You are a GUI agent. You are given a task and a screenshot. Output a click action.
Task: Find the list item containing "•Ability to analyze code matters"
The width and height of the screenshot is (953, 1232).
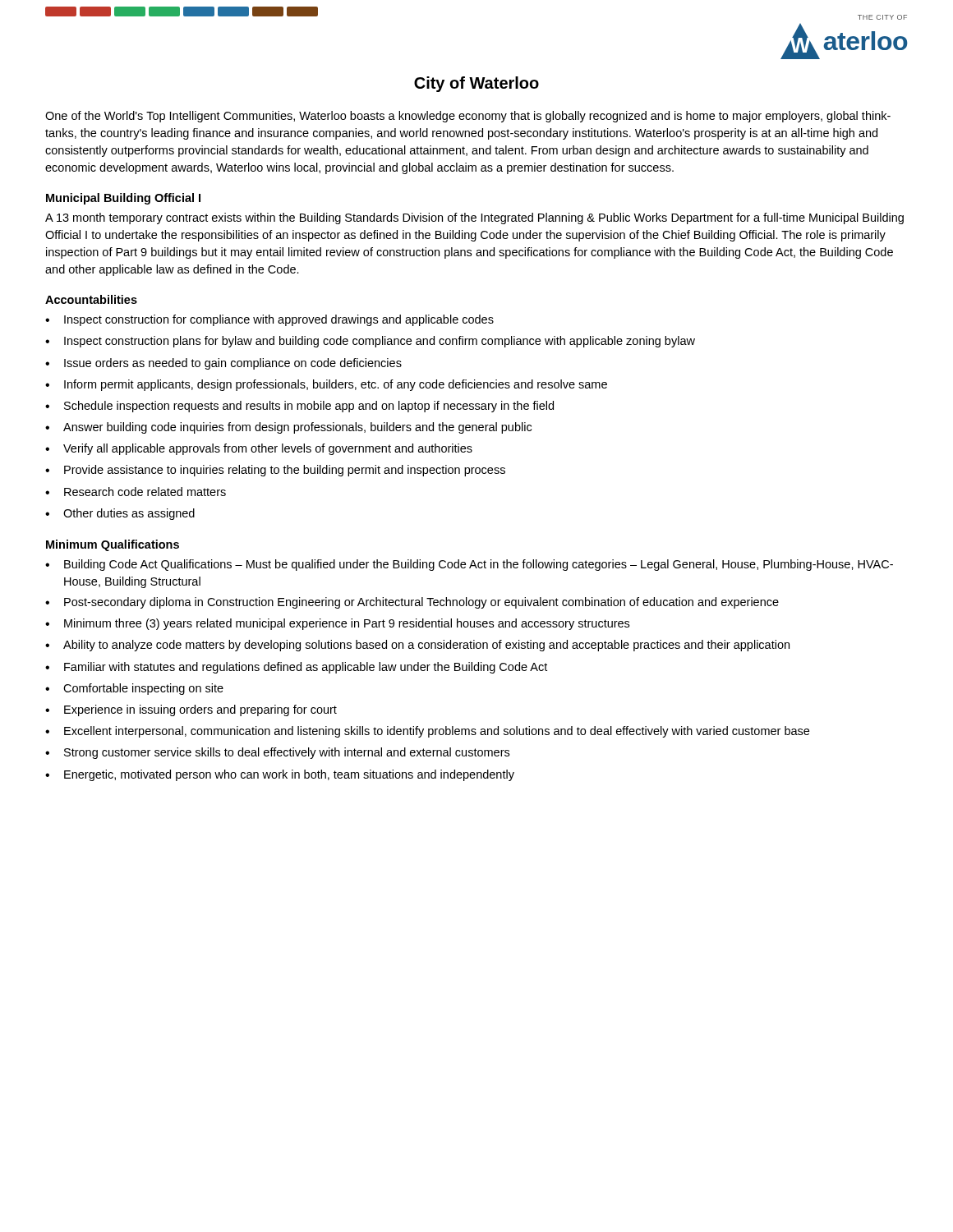click(476, 646)
